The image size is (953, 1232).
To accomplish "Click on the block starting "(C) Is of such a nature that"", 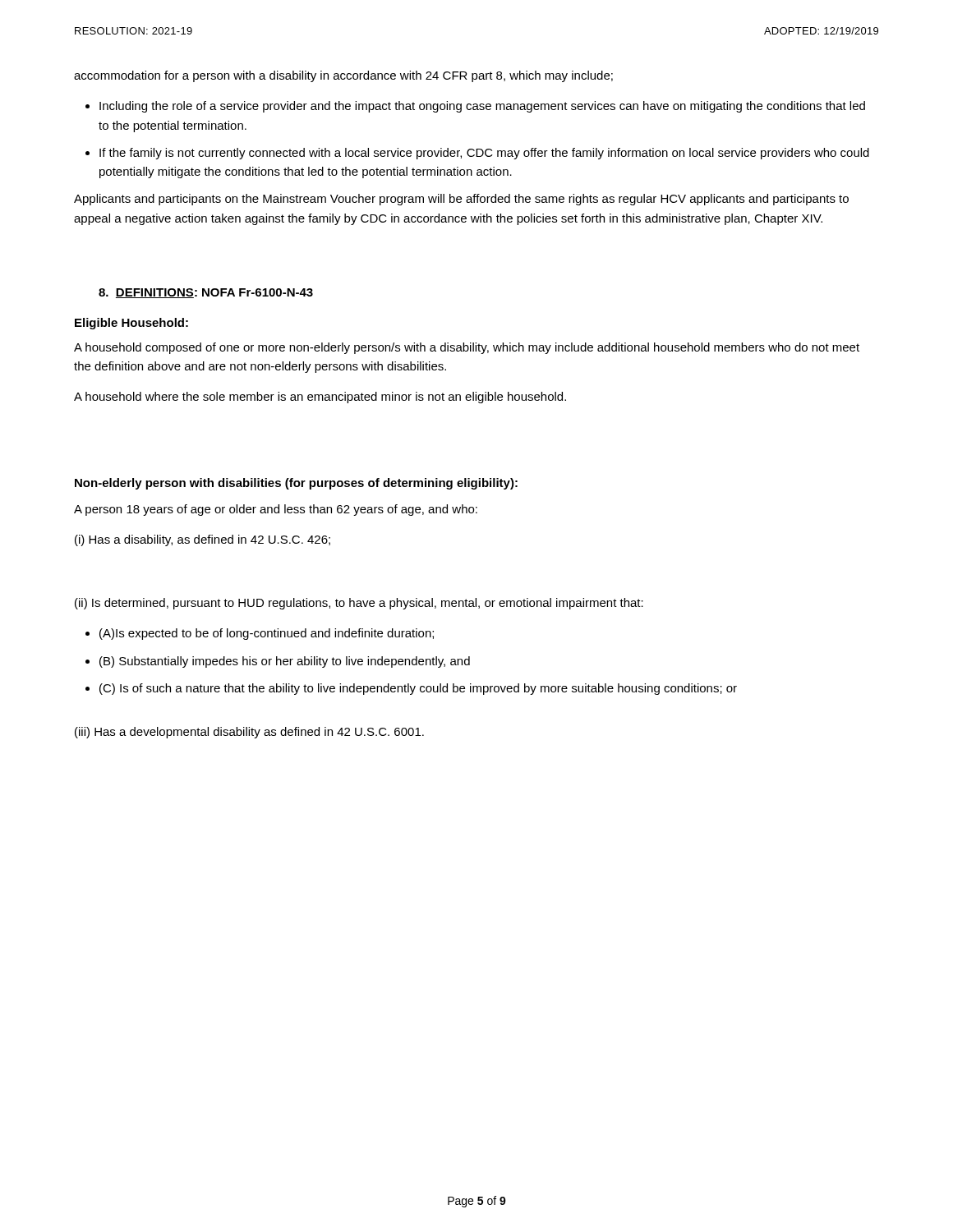I will tap(418, 688).
